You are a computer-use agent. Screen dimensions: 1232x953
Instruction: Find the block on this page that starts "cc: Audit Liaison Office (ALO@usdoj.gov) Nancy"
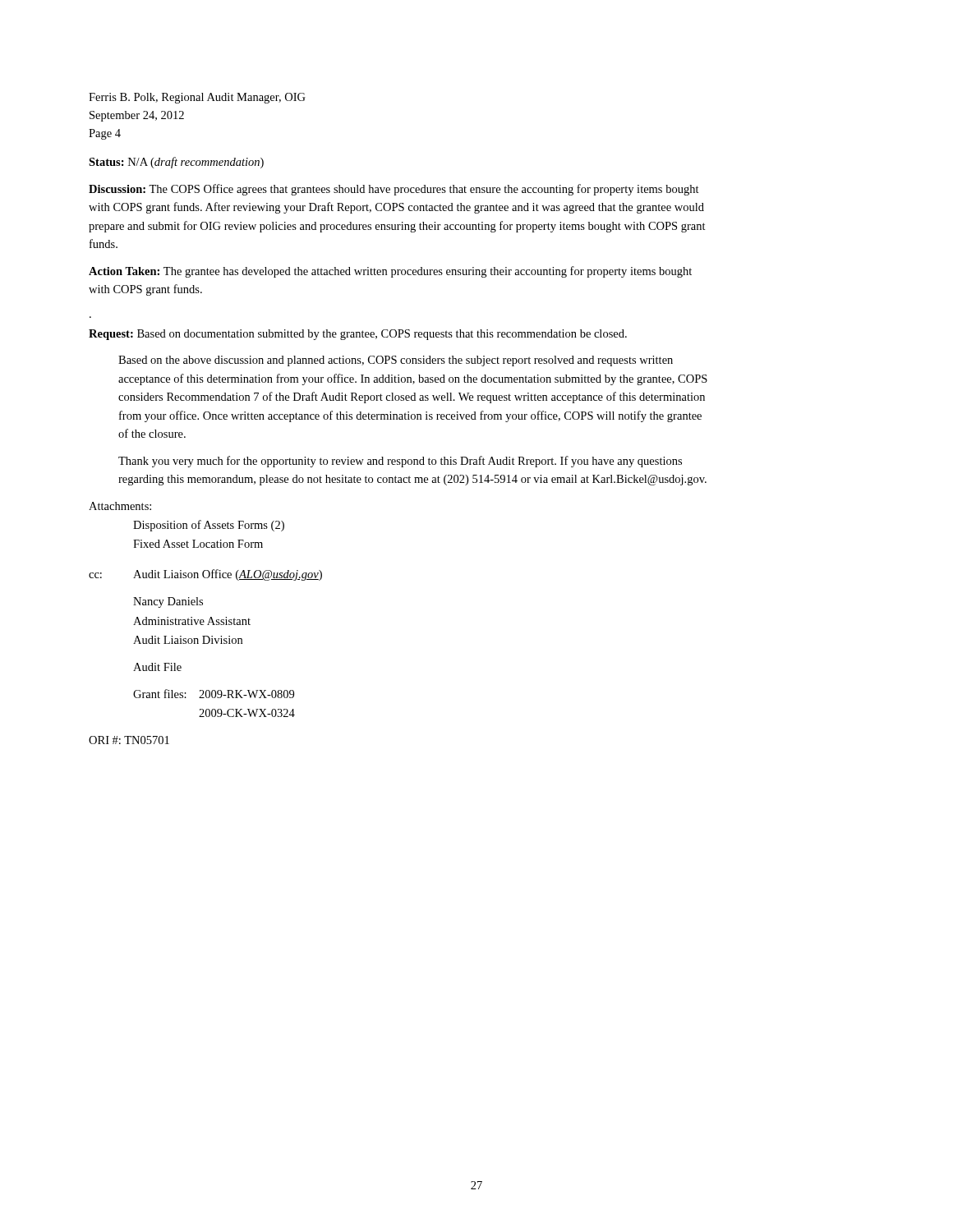point(205,575)
